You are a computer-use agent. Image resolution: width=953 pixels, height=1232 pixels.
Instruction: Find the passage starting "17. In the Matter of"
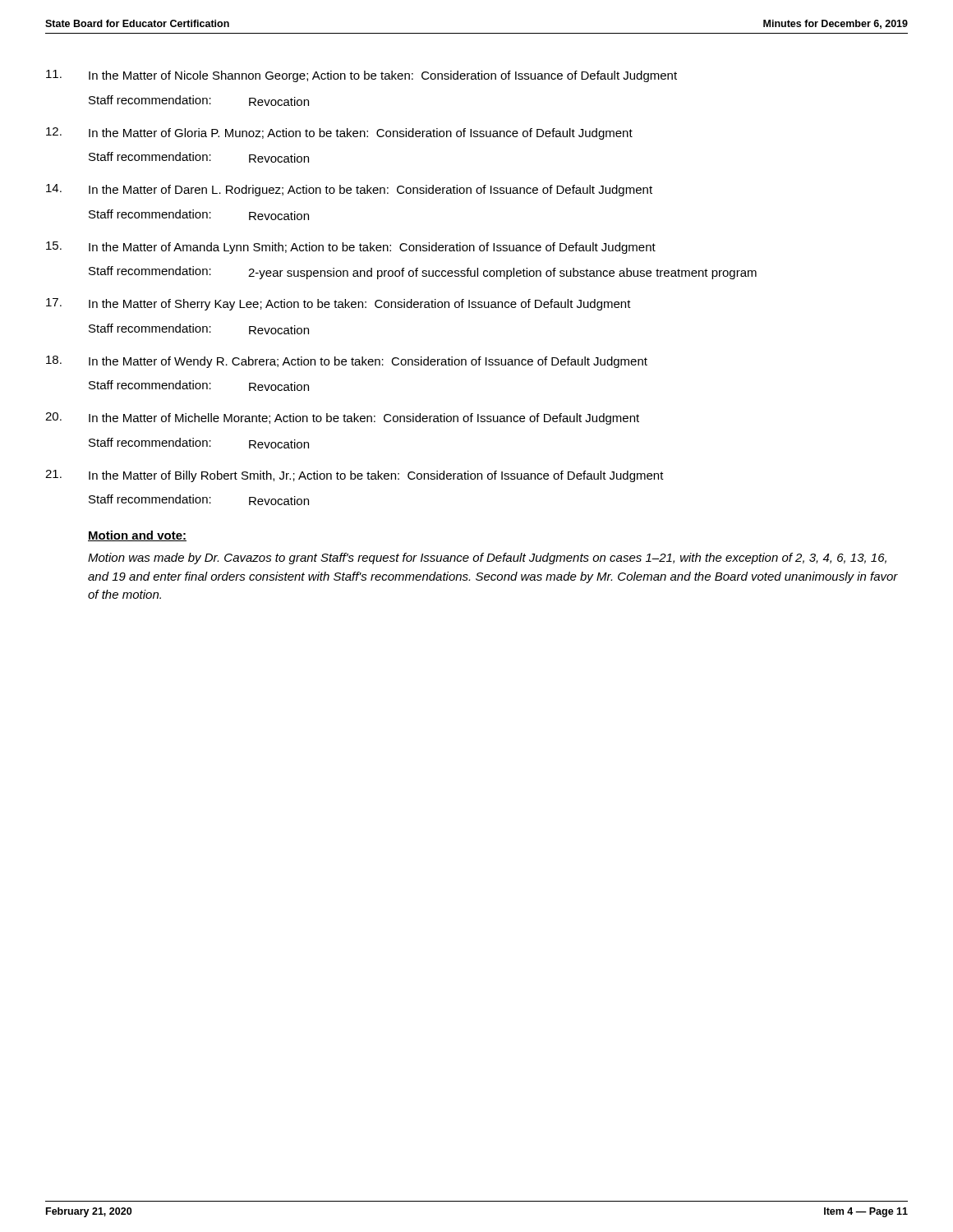click(x=476, y=304)
